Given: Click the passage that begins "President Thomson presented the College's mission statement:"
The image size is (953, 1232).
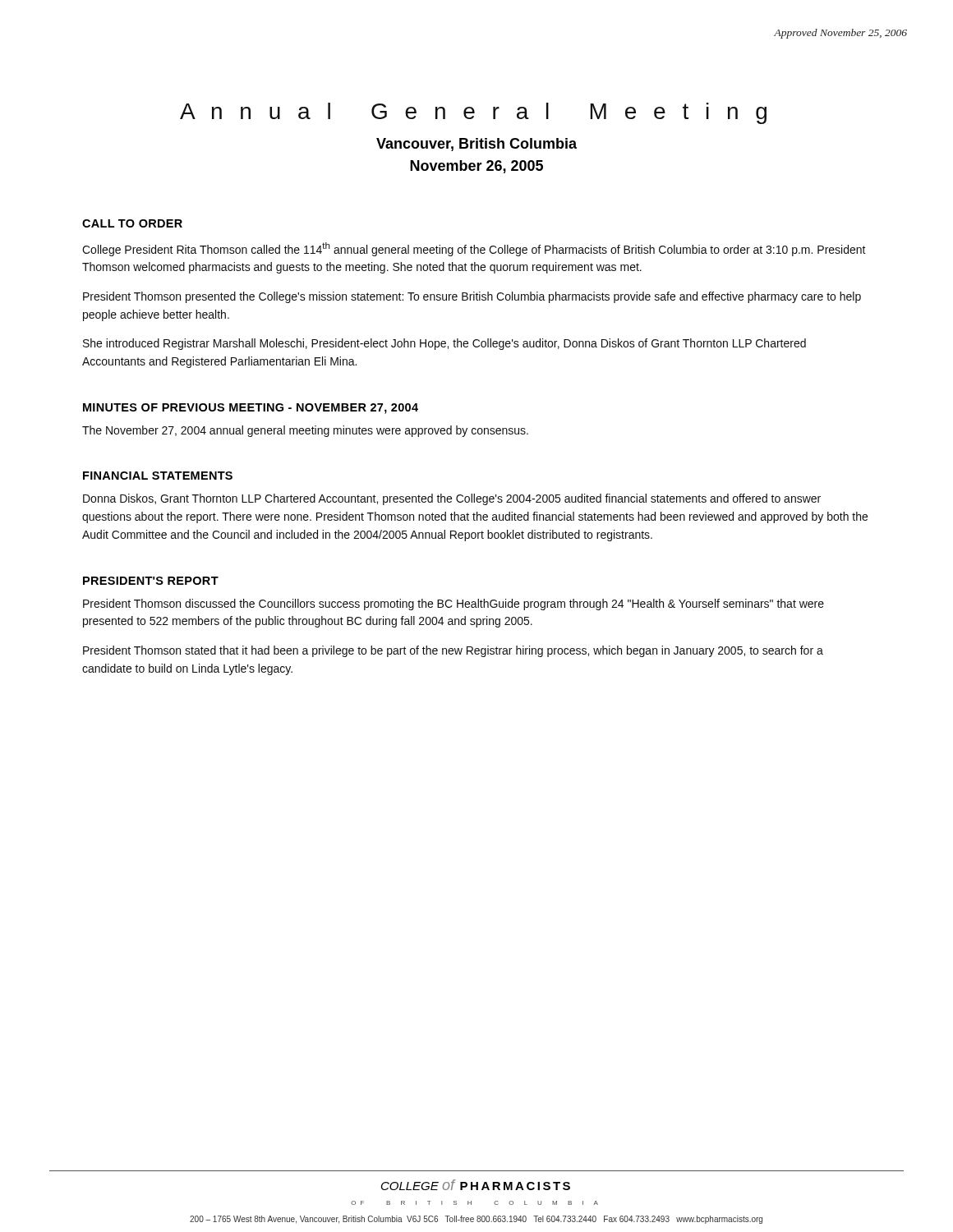Looking at the screenshot, I should tap(472, 305).
